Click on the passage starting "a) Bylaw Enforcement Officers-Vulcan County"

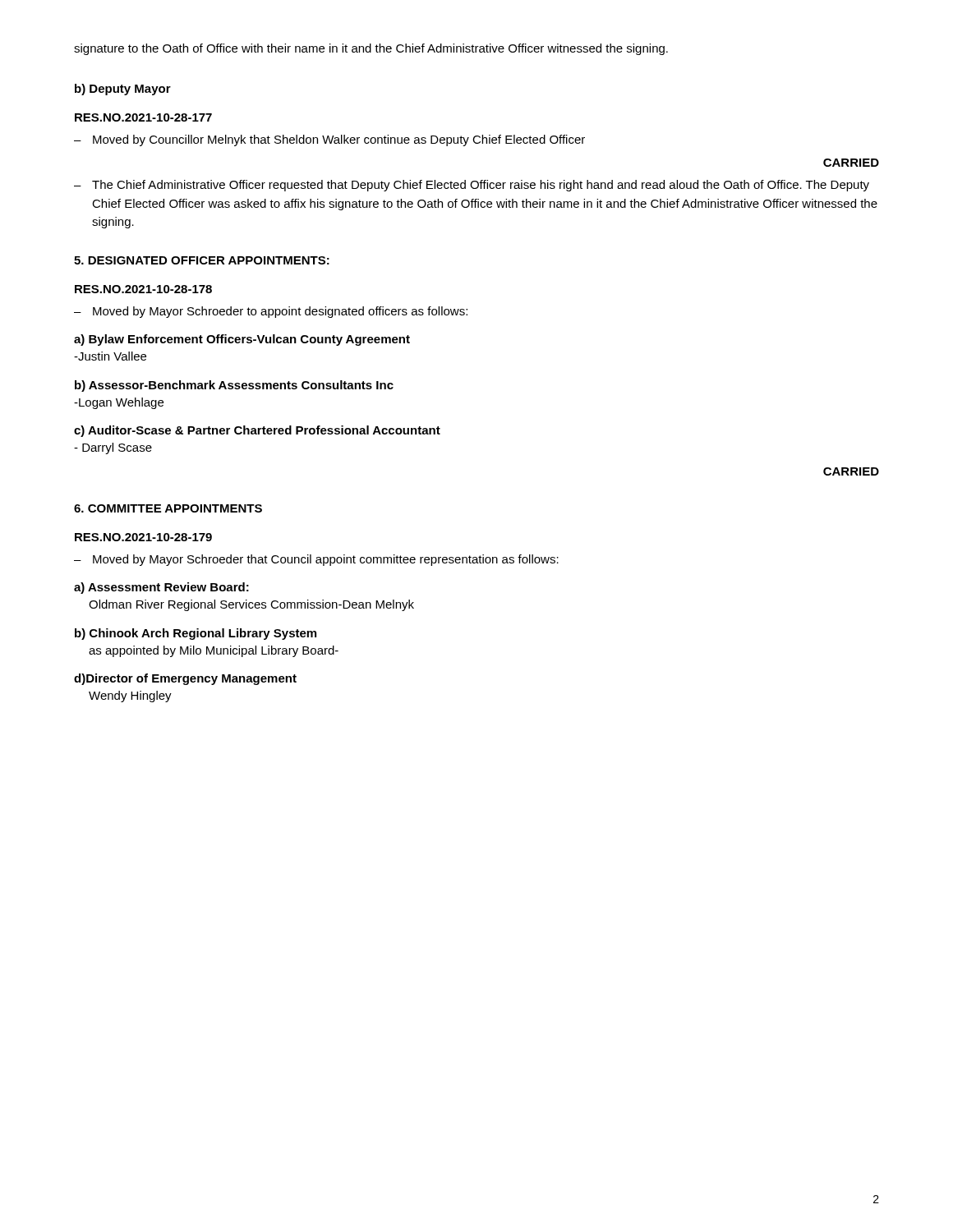point(242,339)
